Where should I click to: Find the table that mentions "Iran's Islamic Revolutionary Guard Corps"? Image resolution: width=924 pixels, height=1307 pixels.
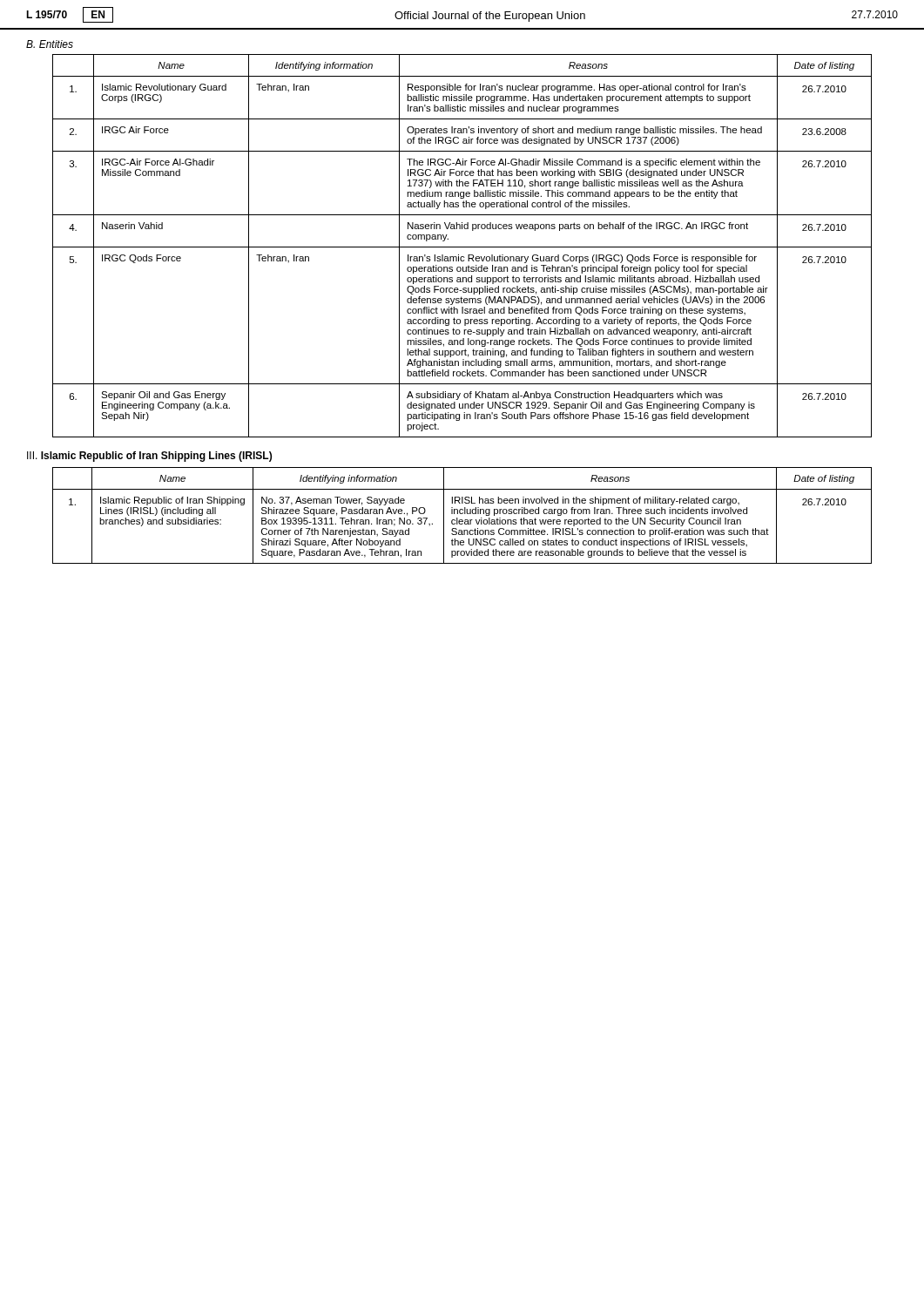point(462,246)
